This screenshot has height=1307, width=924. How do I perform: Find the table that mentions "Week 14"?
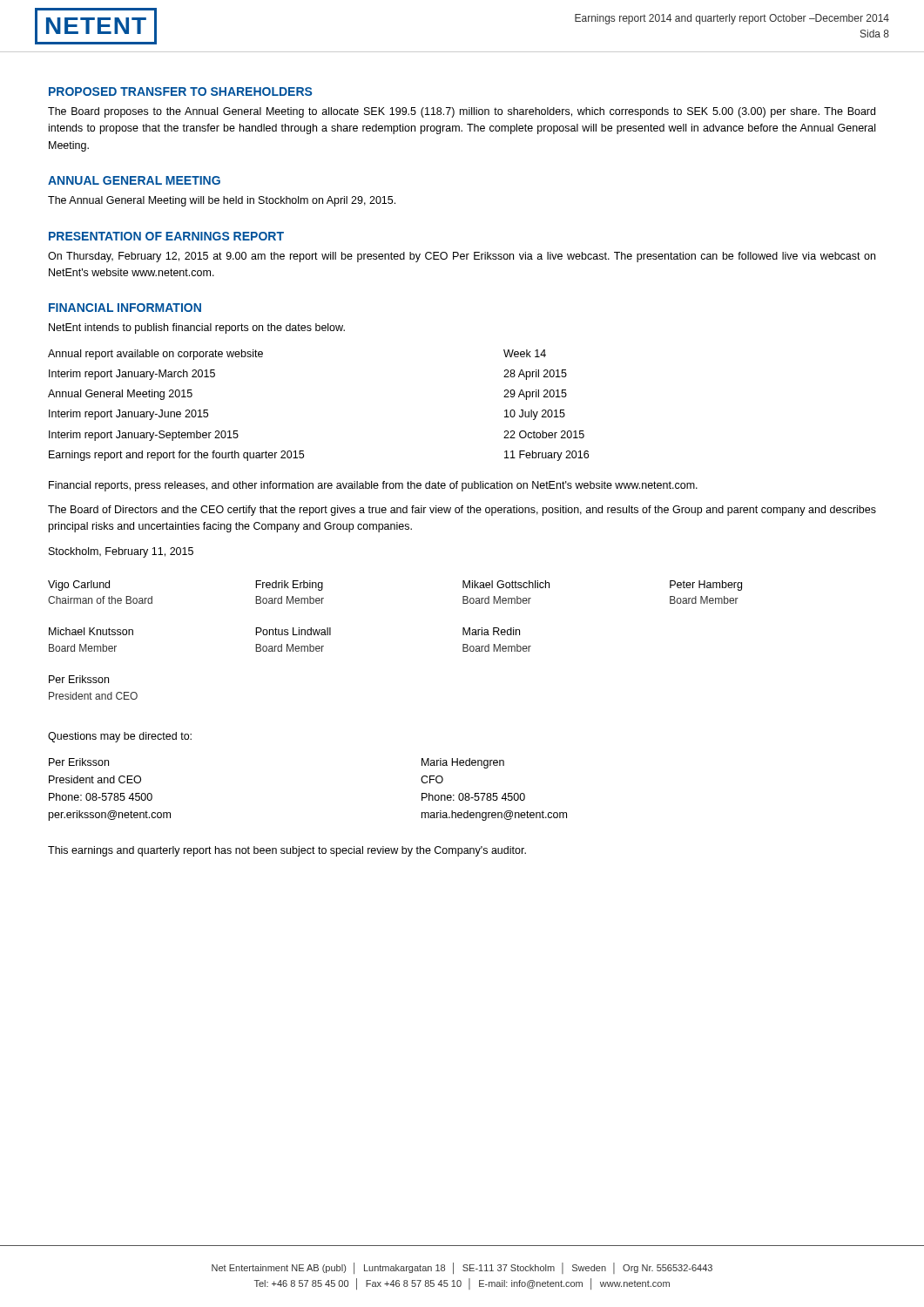coord(462,405)
